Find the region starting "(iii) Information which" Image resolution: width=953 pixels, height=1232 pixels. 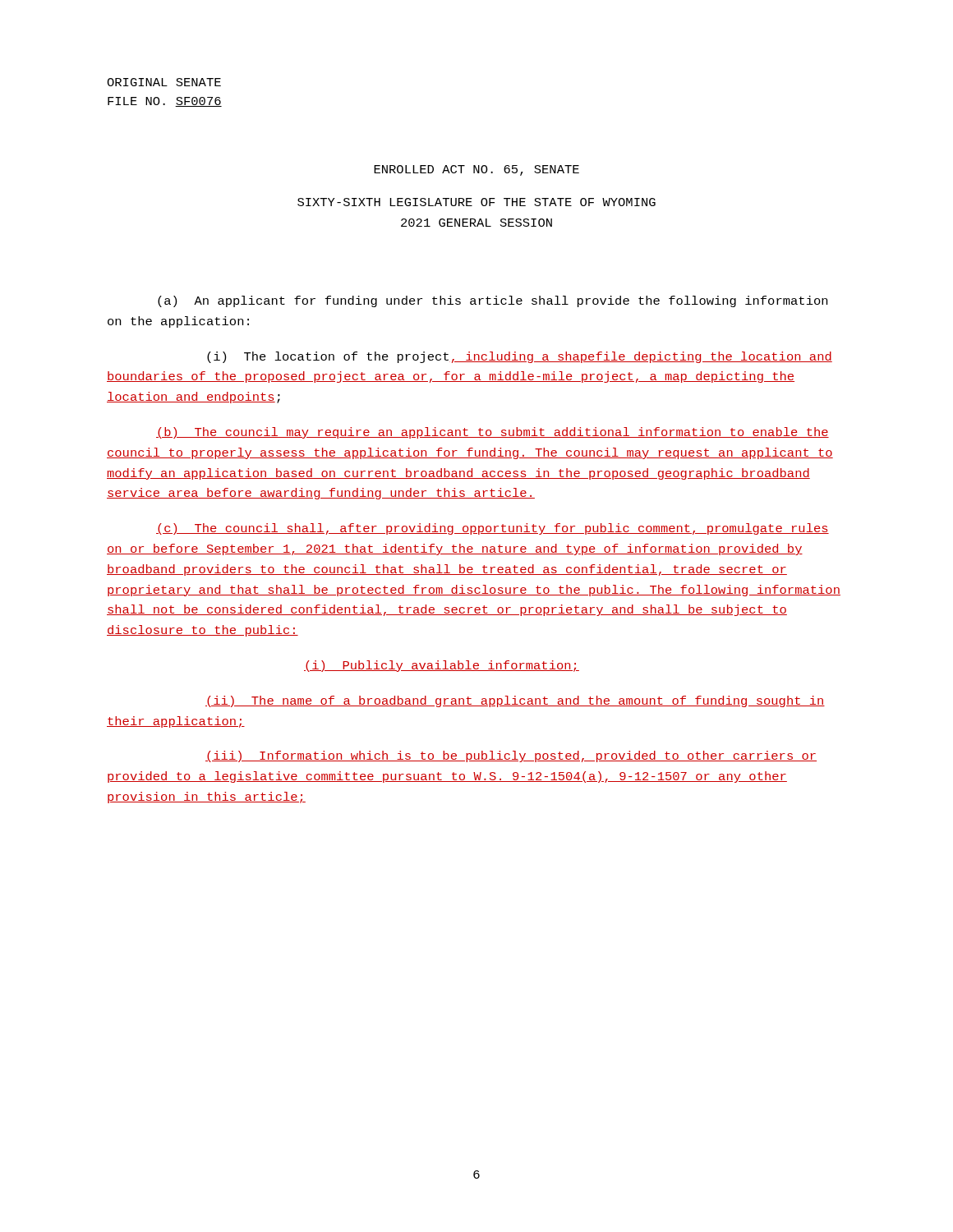tap(462, 777)
